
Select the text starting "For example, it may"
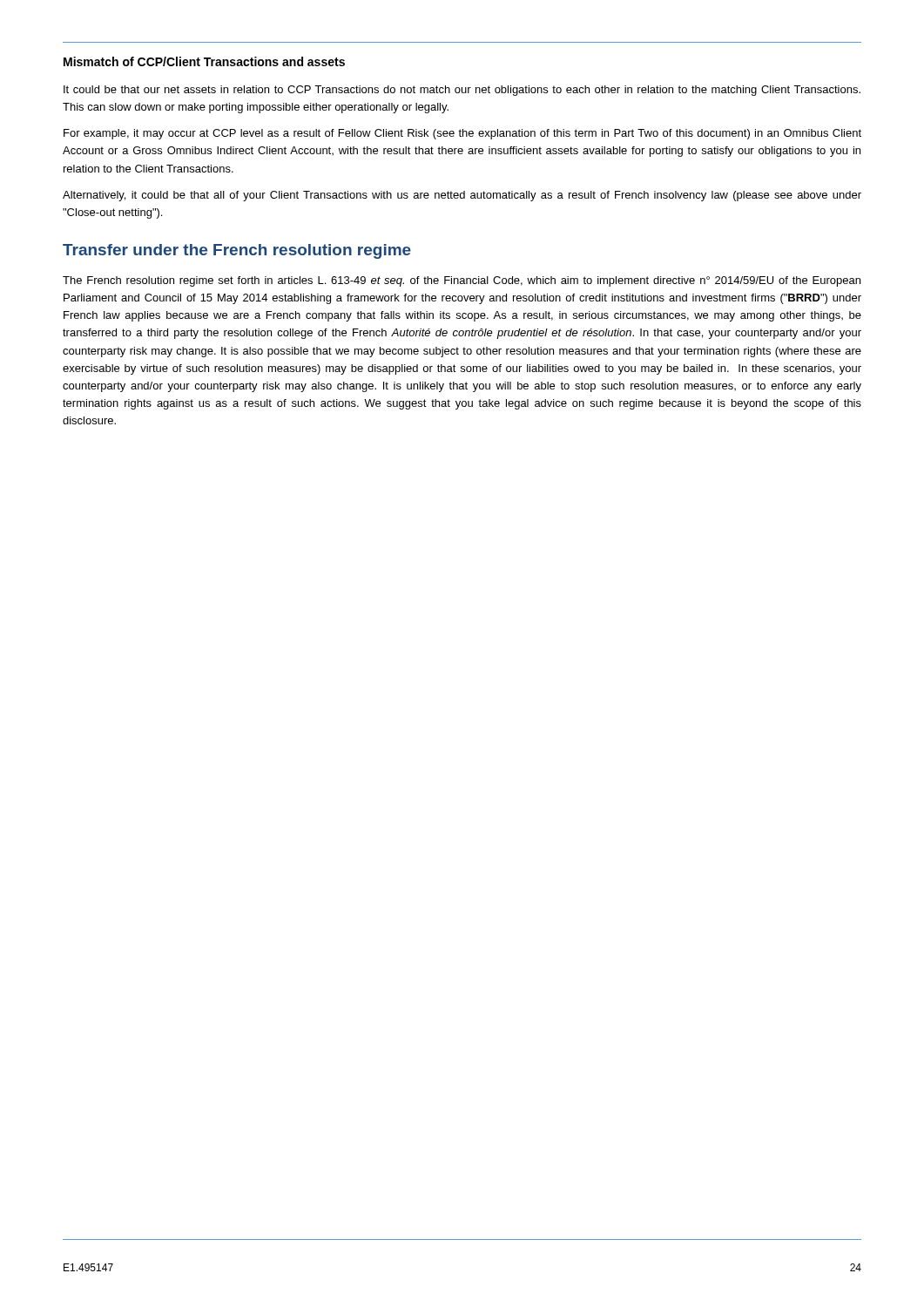pos(462,151)
